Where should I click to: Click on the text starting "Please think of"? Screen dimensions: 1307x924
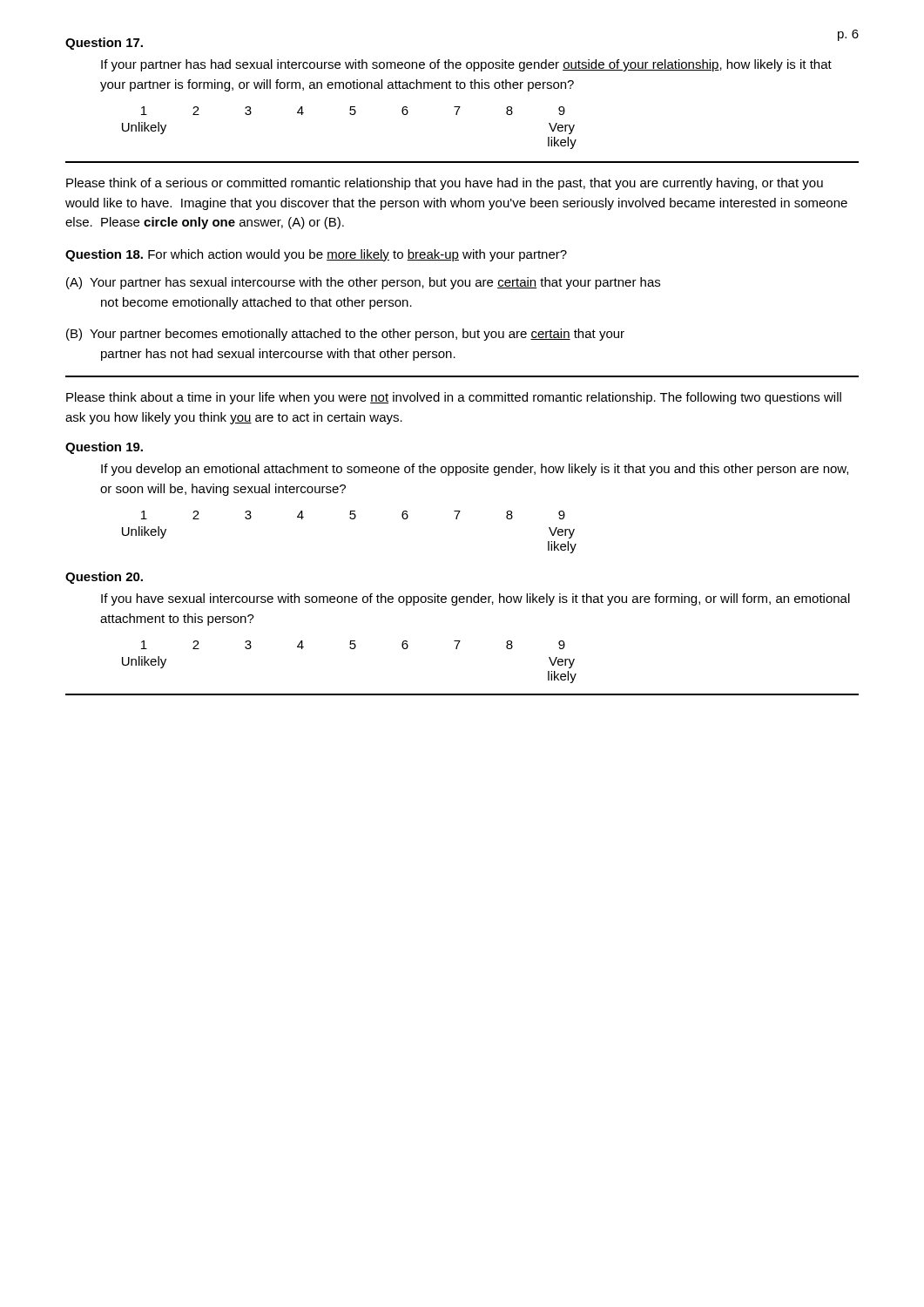pyautogui.click(x=457, y=202)
